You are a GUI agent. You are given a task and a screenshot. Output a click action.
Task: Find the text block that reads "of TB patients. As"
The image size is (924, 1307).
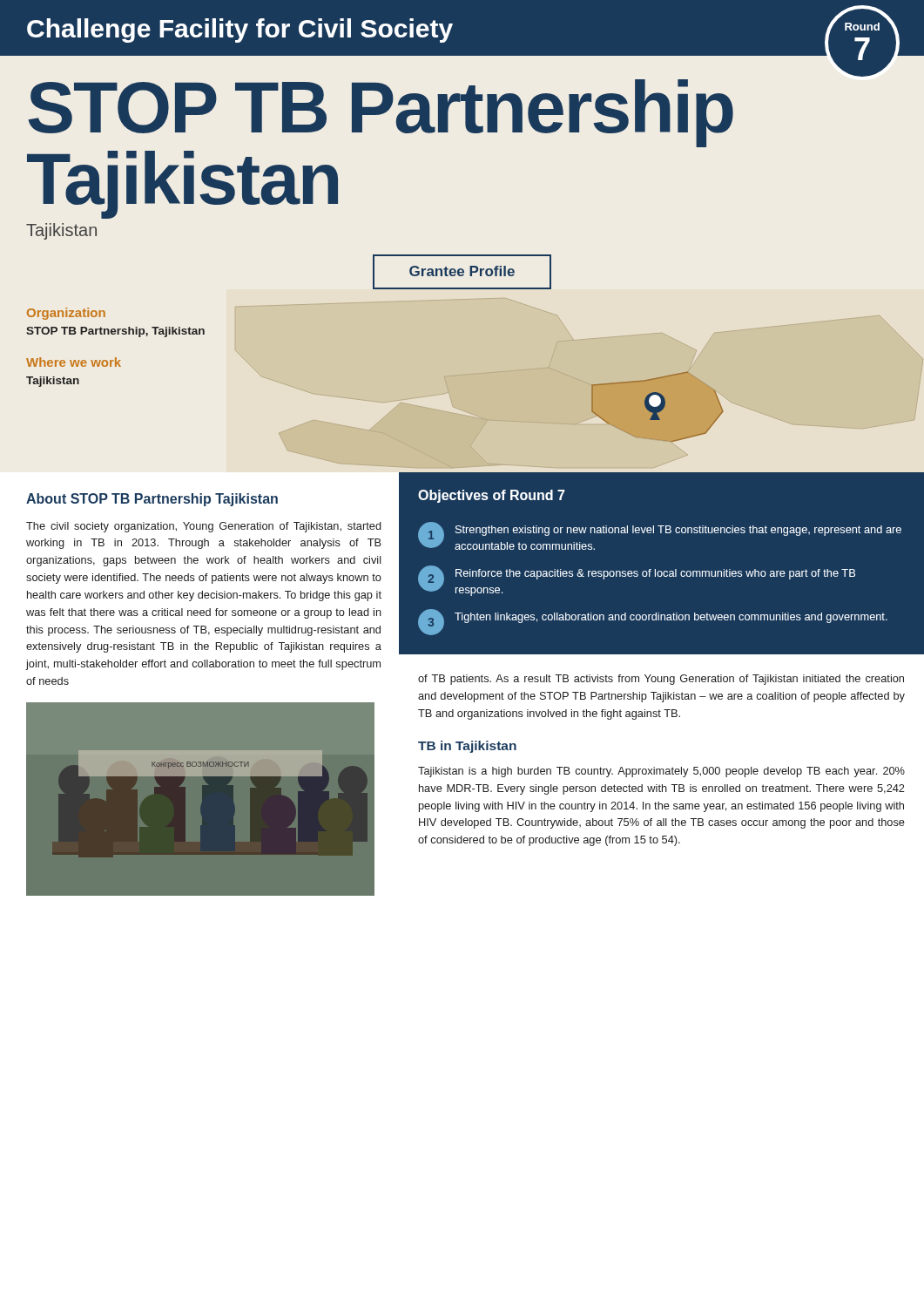click(x=661, y=696)
